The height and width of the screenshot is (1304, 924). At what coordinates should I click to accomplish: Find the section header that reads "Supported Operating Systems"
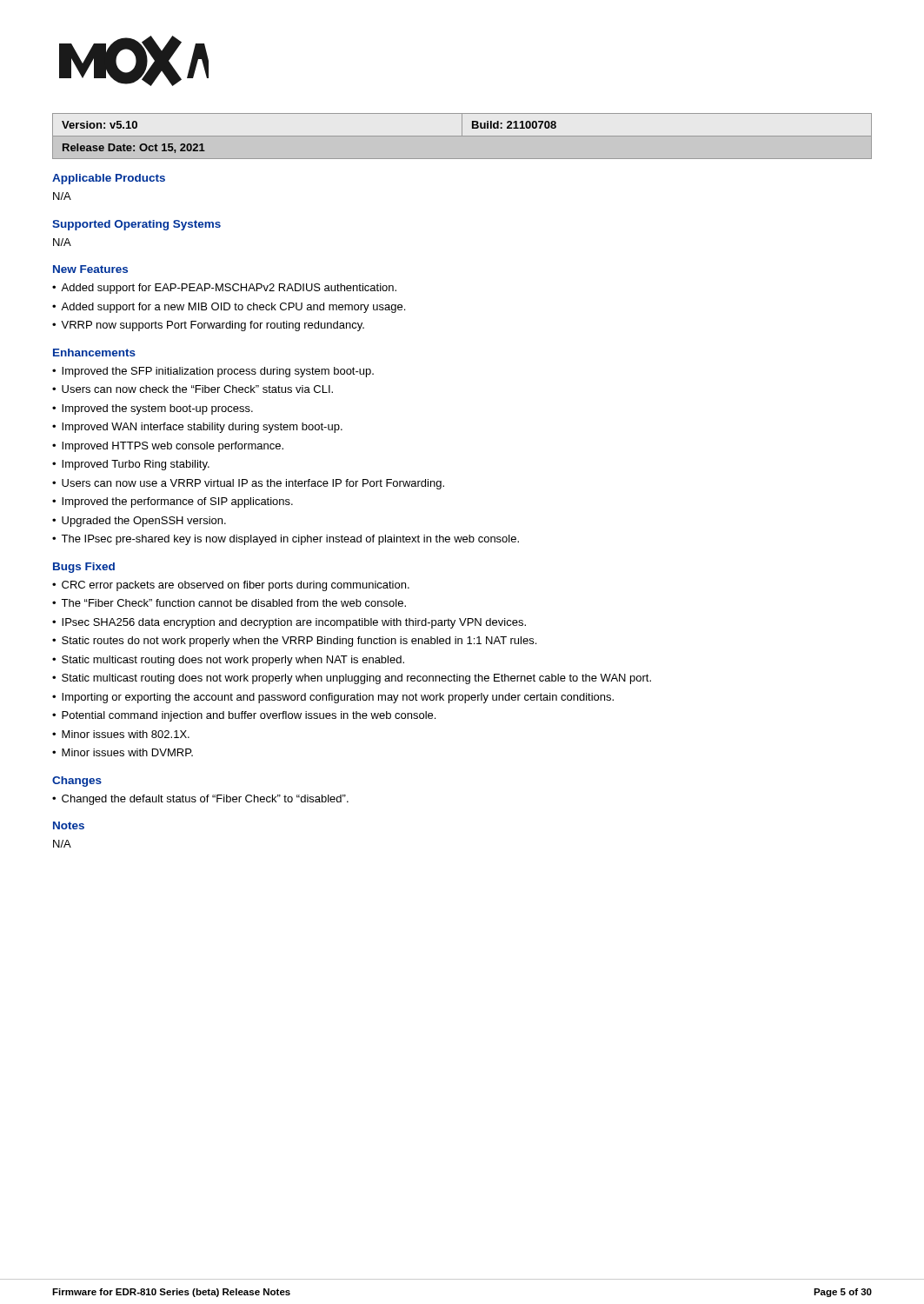click(137, 223)
